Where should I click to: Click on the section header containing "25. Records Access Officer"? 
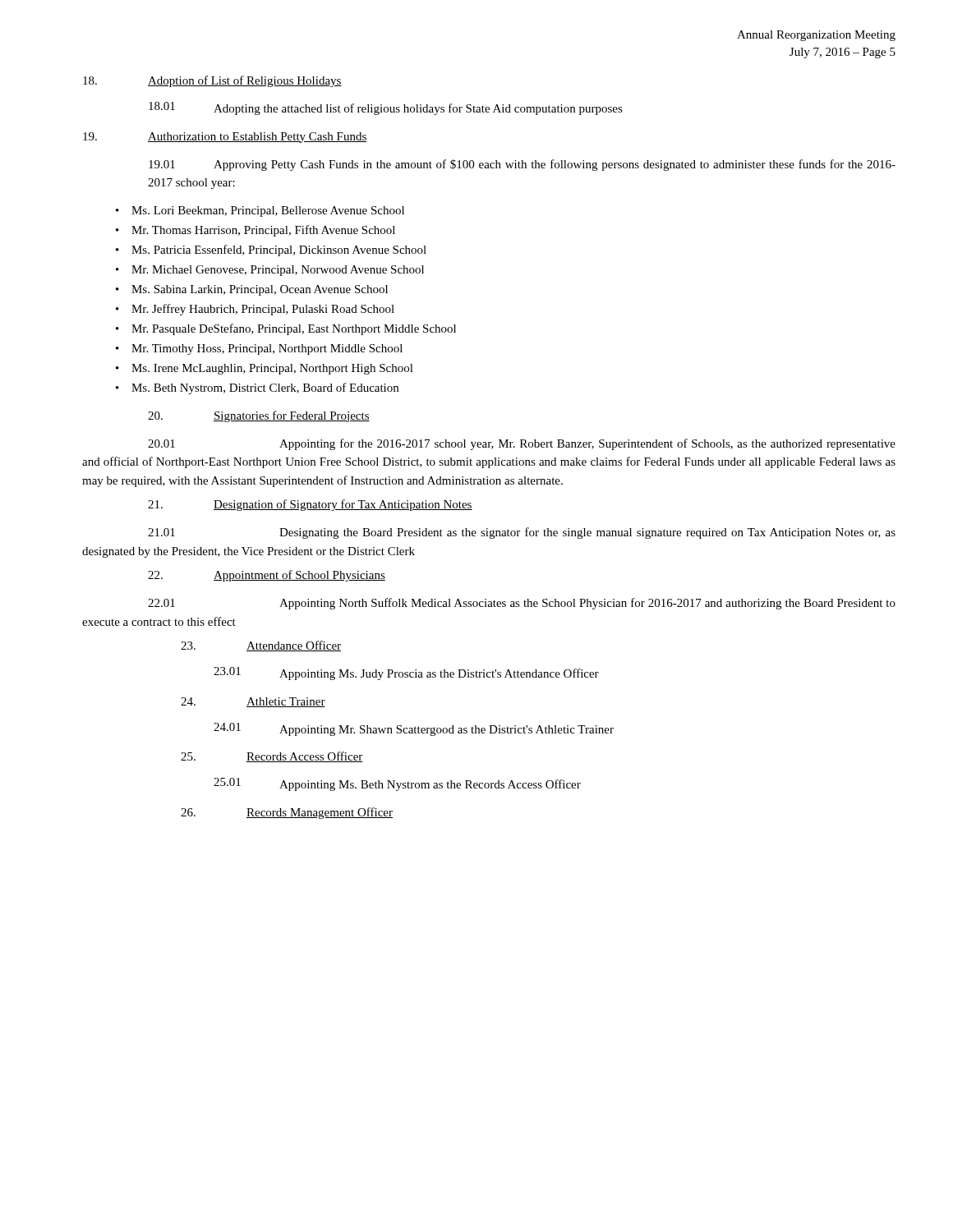pos(272,757)
